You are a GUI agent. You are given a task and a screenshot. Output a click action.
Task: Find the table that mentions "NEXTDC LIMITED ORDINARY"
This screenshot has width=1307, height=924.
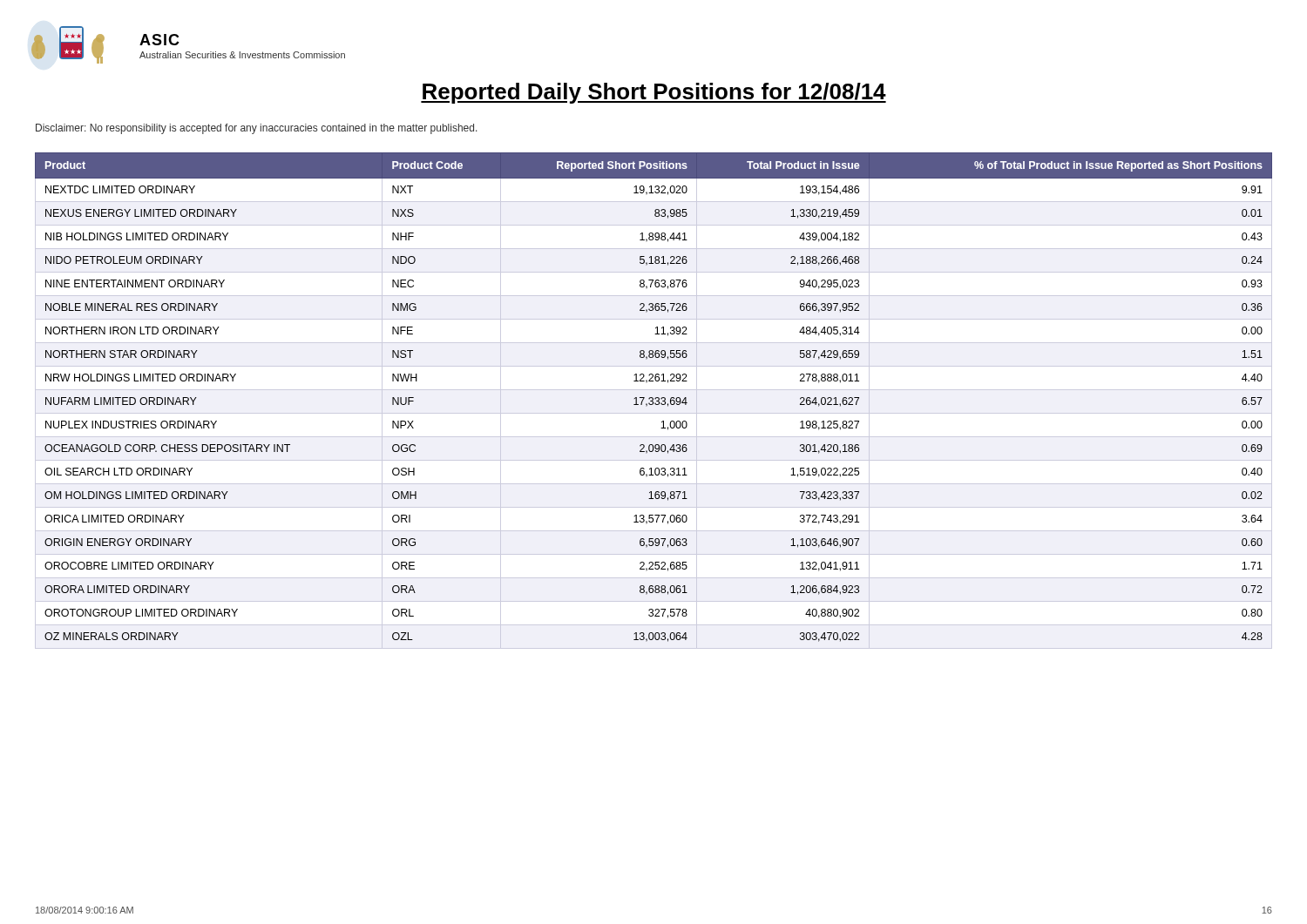tap(654, 516)
